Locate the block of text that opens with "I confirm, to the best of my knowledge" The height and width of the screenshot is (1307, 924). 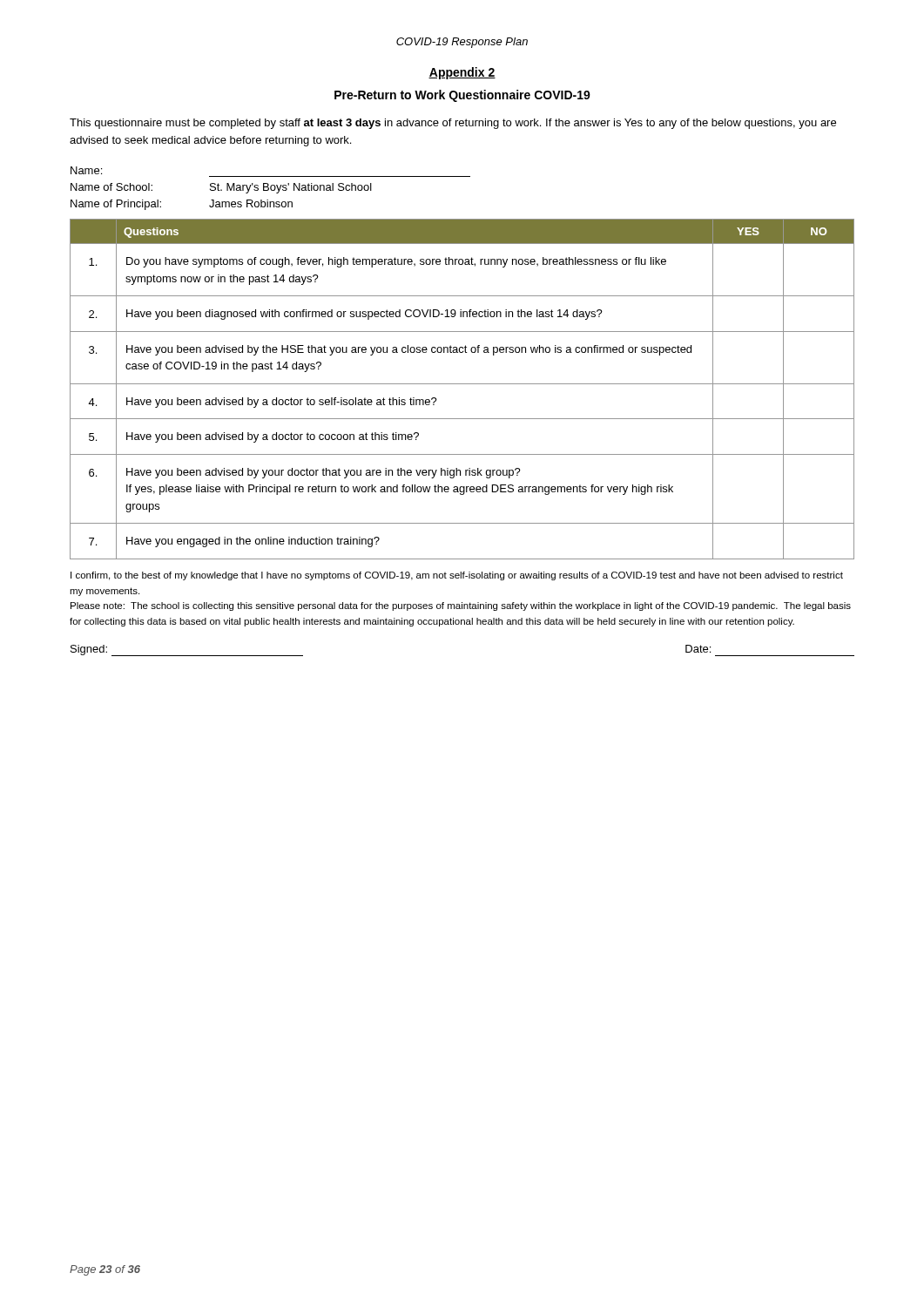tap(460, 598)
